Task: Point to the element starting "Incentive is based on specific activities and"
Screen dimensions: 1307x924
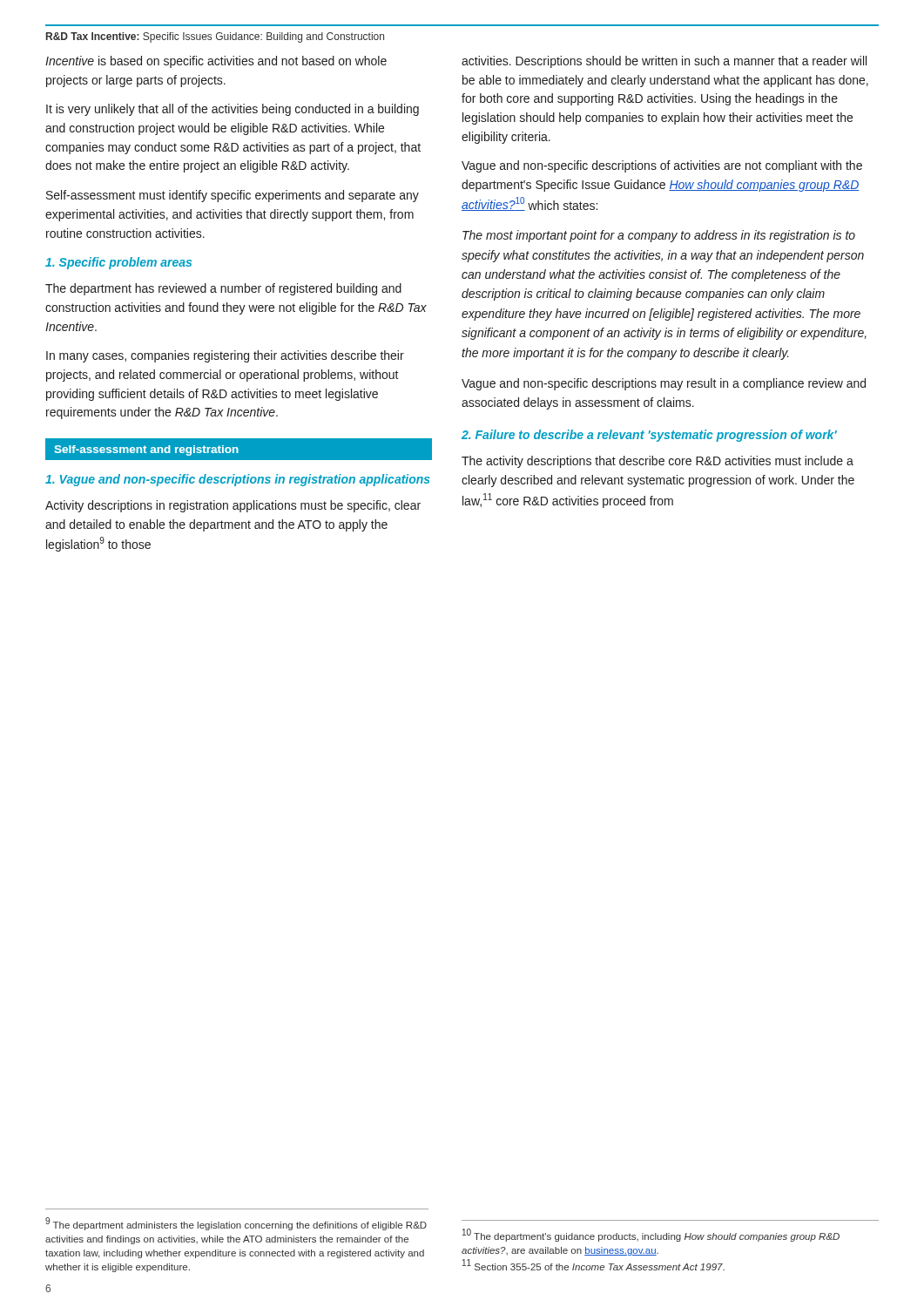Action: (216, 70)
